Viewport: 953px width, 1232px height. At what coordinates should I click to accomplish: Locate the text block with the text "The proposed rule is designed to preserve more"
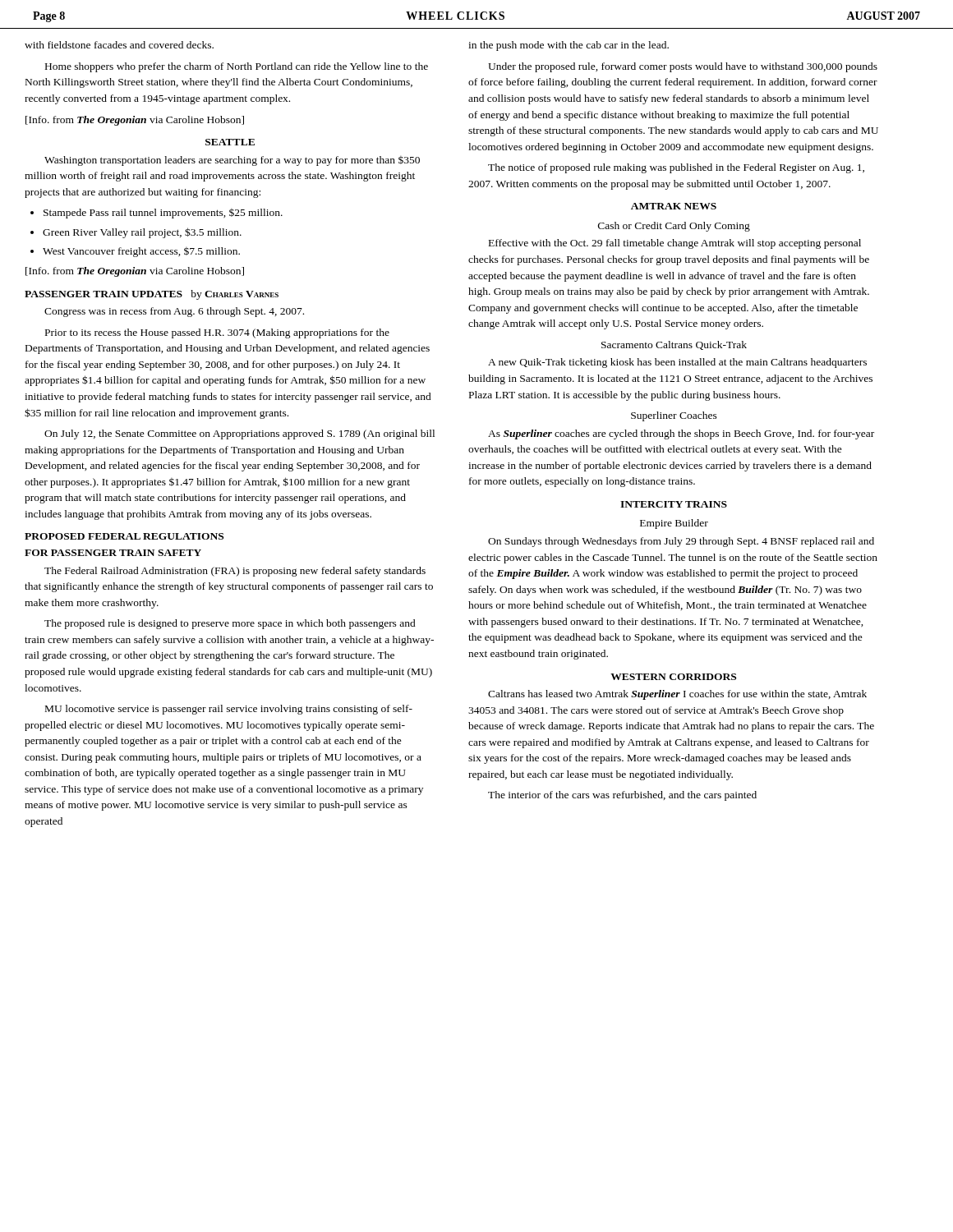pyautogui.click(x=230, y=656)
